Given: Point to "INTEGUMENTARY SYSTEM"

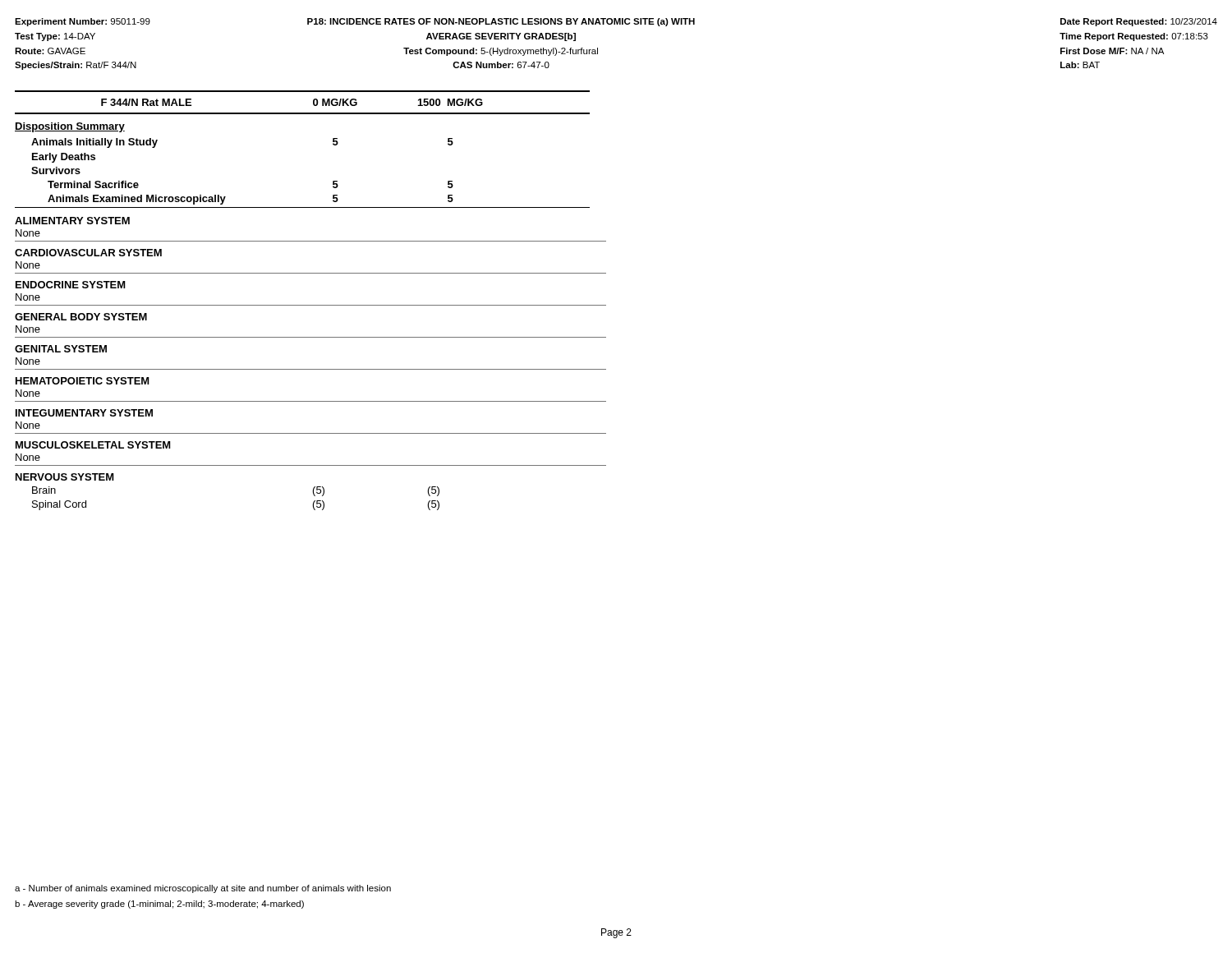Looking at the screenshot, I should click(84, 413).
